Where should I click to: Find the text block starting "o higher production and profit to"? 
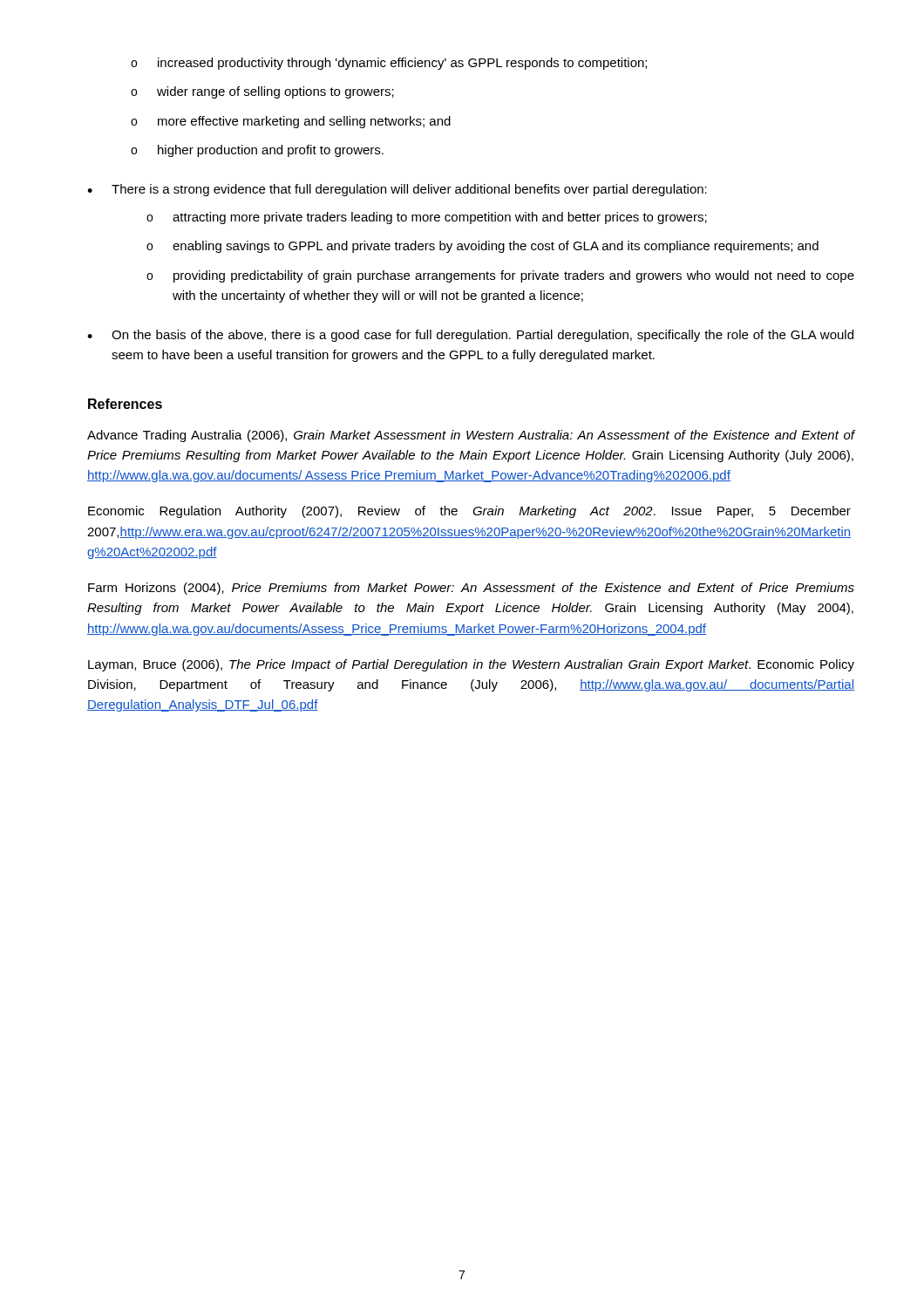pyautogui.click(x=257, y=151)
